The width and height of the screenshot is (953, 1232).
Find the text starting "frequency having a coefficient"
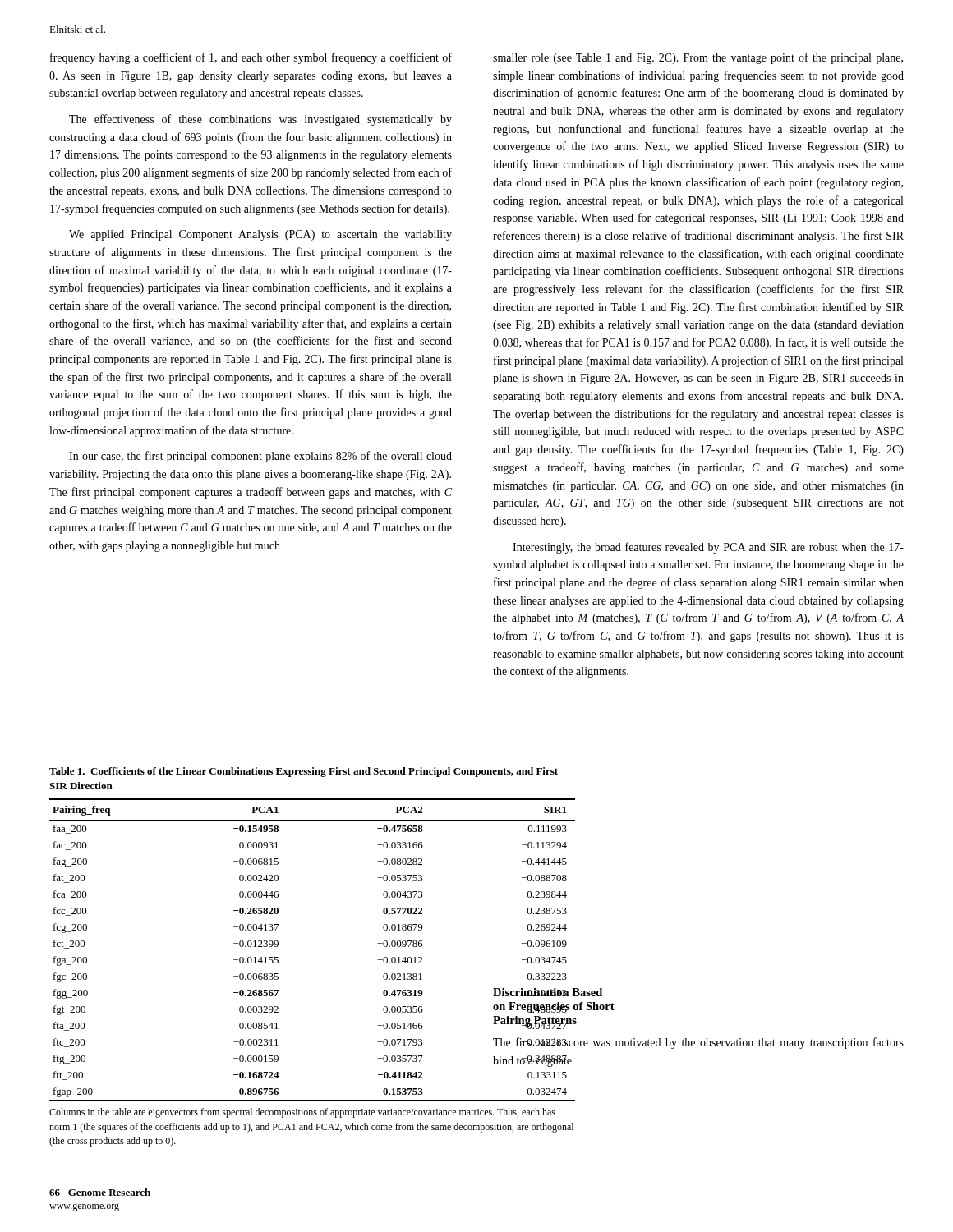[x=251, y=76]
